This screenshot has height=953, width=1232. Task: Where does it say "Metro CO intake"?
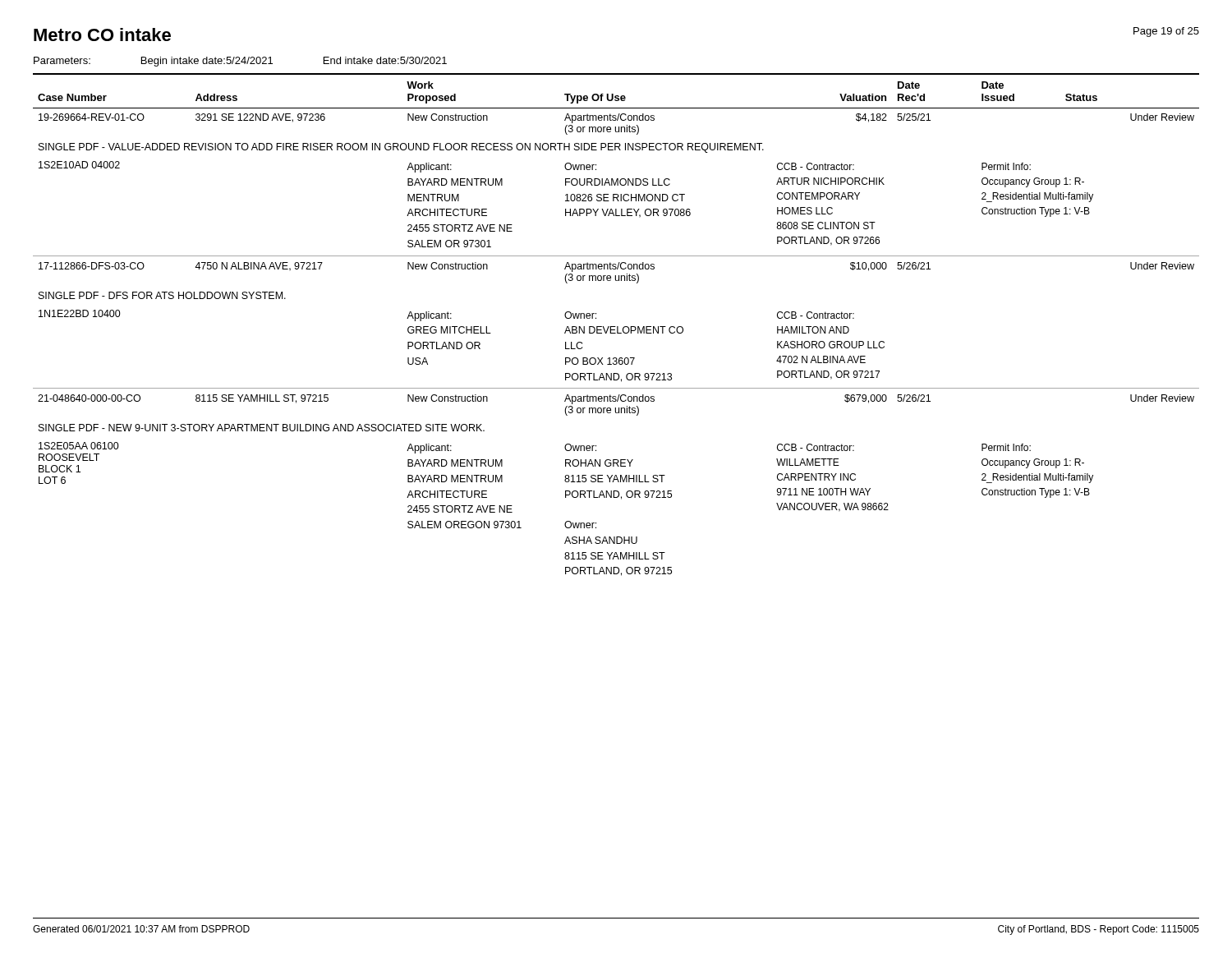pyautogui.click(x=102, y=35)
